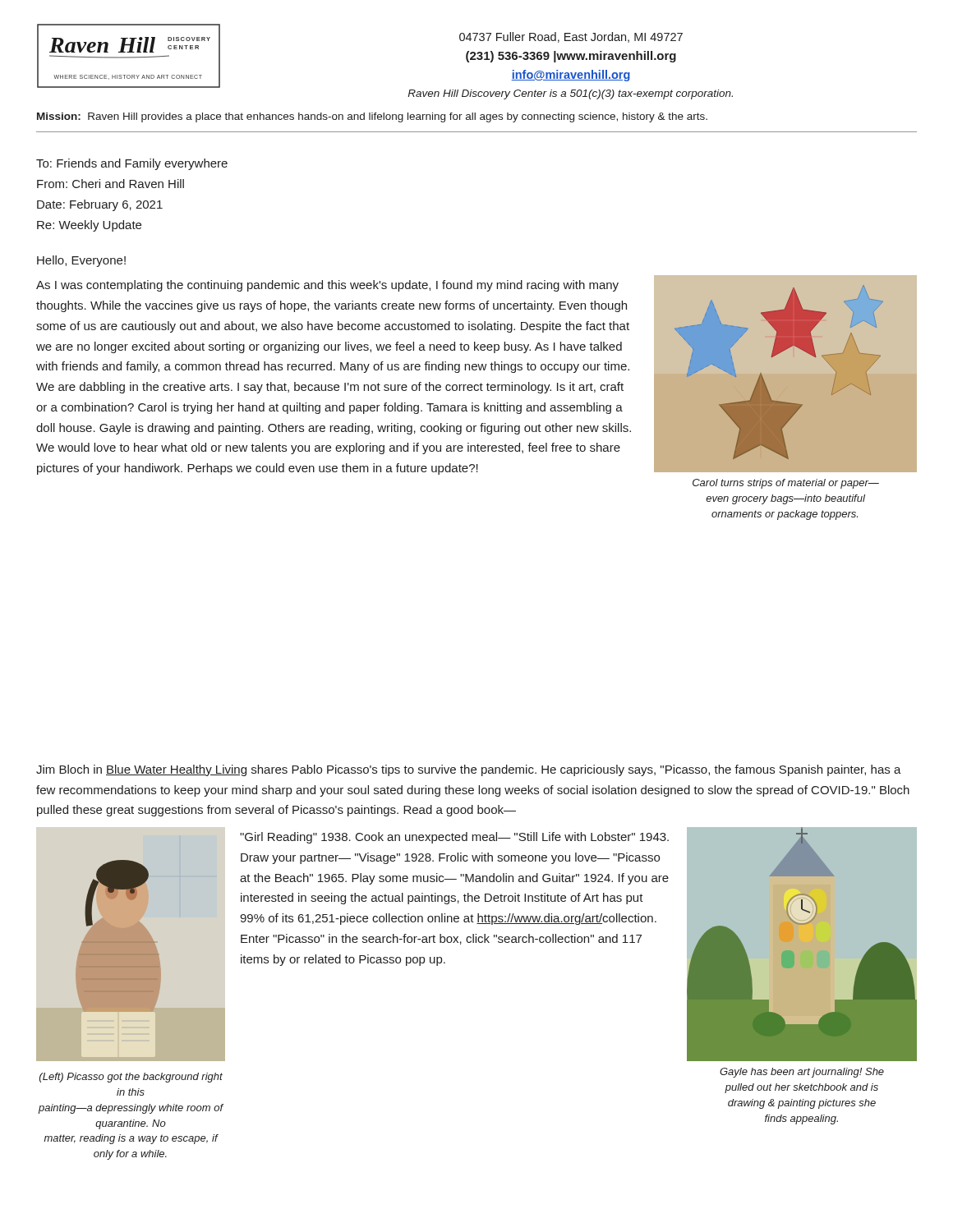The image size is (953, 1232).
Task: Where is the passage that starts ""Girl Reading" 1938. Cook an unexpected meal—"?
Action: click(x=455, y=898)
